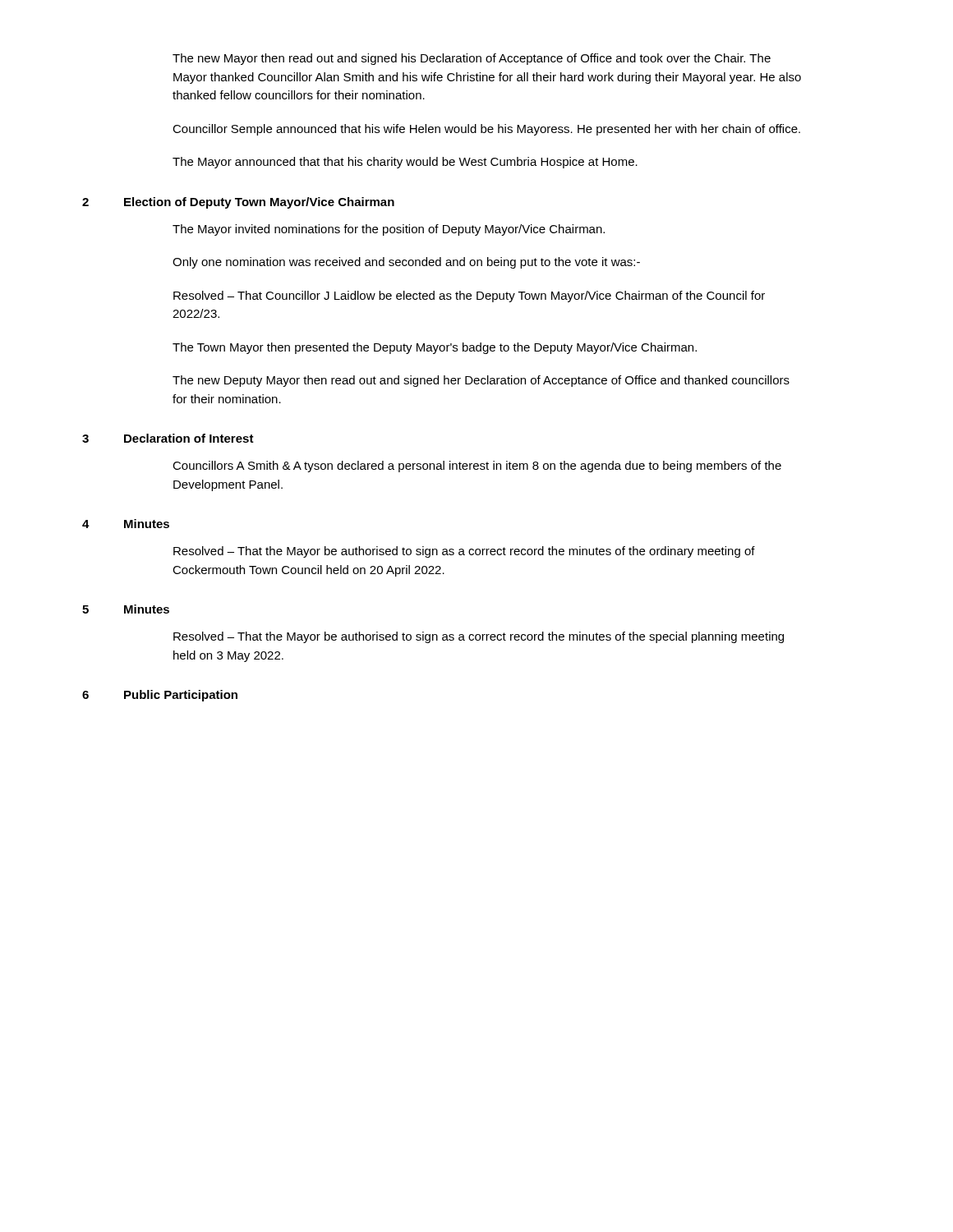
Task: Locate the passage starting "The Mayor invited nominations"
Action: (389, 228)
